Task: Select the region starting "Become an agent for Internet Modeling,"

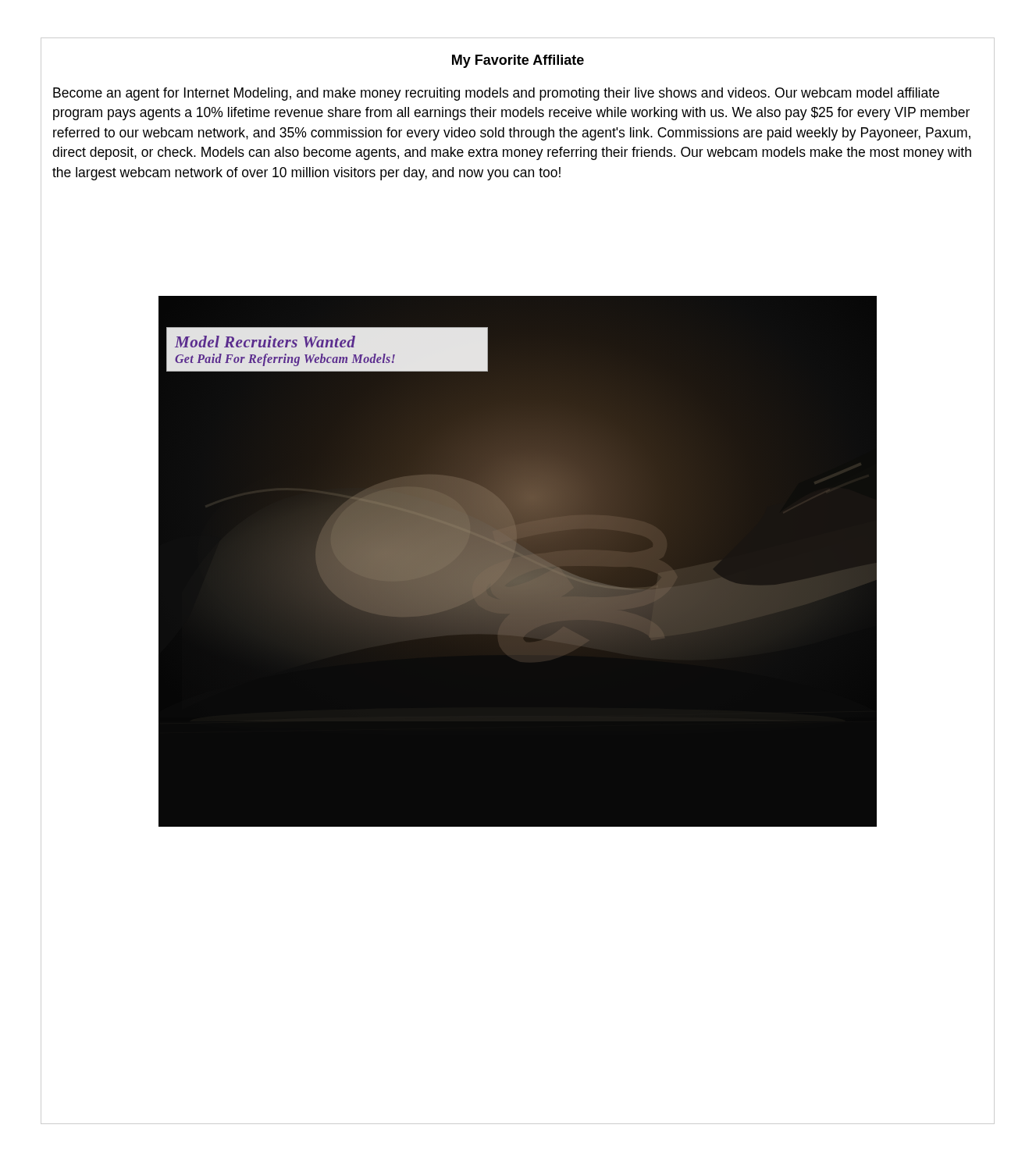Action: click(512, 133)
